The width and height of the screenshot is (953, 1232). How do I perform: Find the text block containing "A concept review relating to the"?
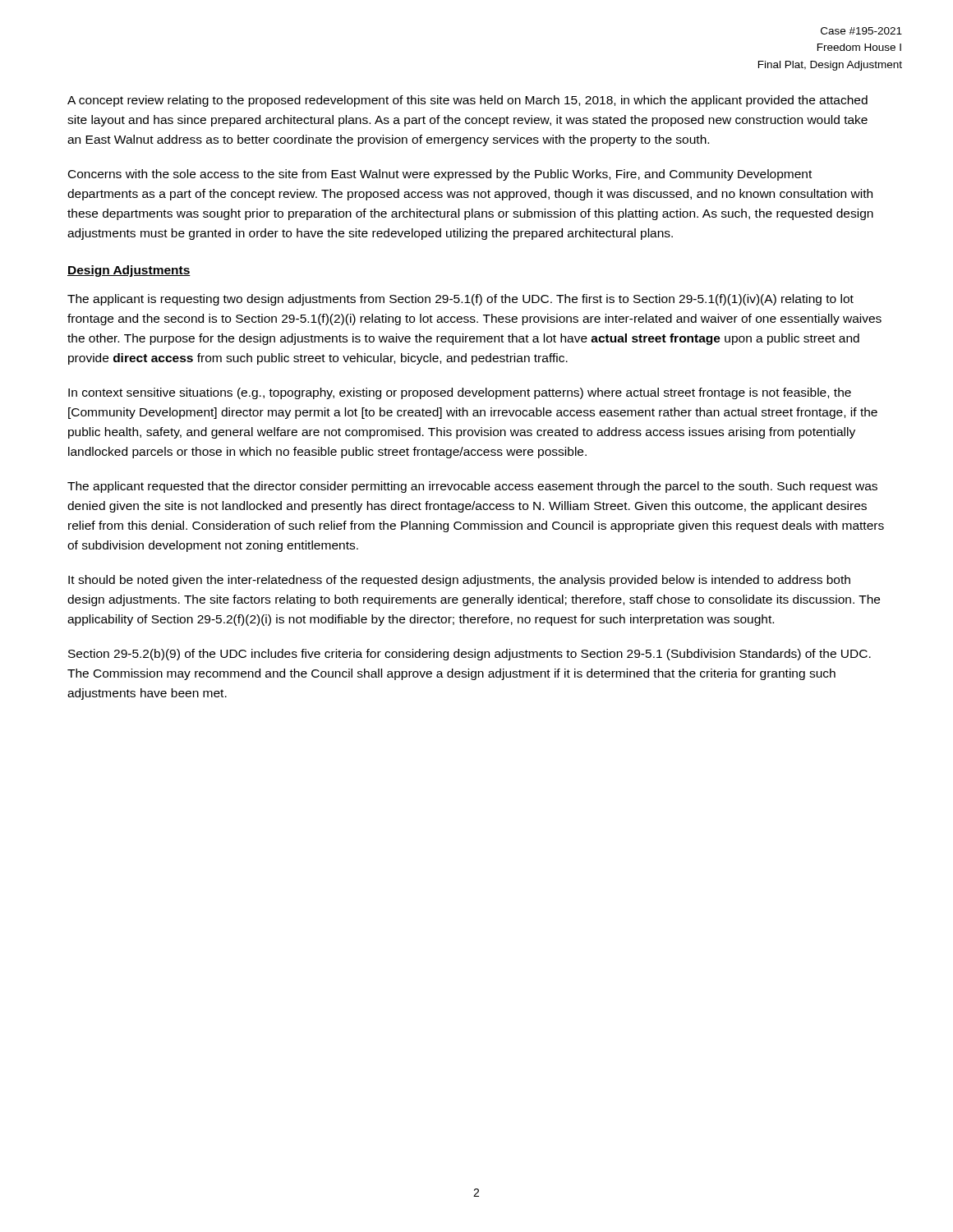click(468, 120)
